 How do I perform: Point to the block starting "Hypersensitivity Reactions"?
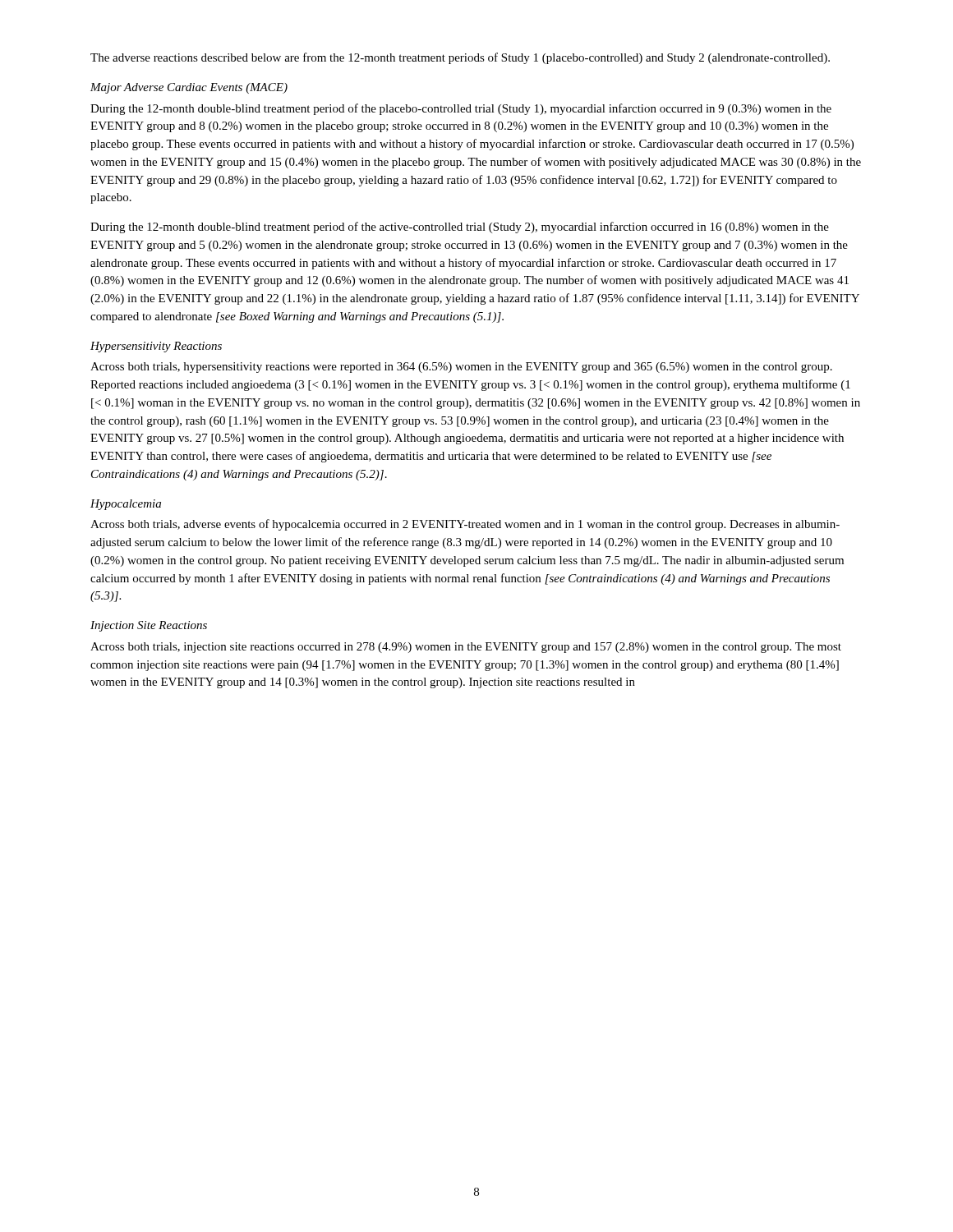[156, 347]
